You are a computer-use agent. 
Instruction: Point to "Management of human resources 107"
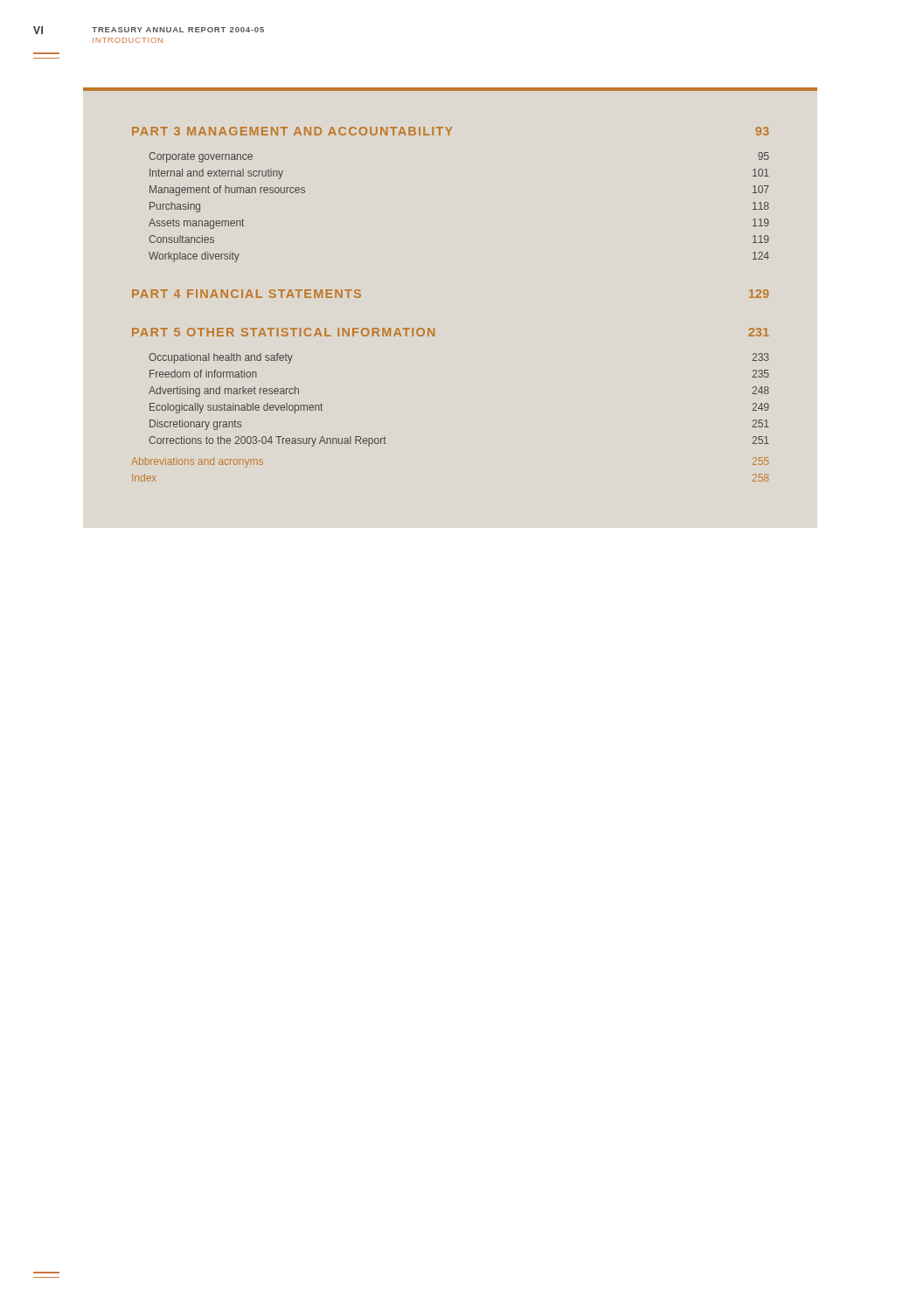tap(226, 190)
